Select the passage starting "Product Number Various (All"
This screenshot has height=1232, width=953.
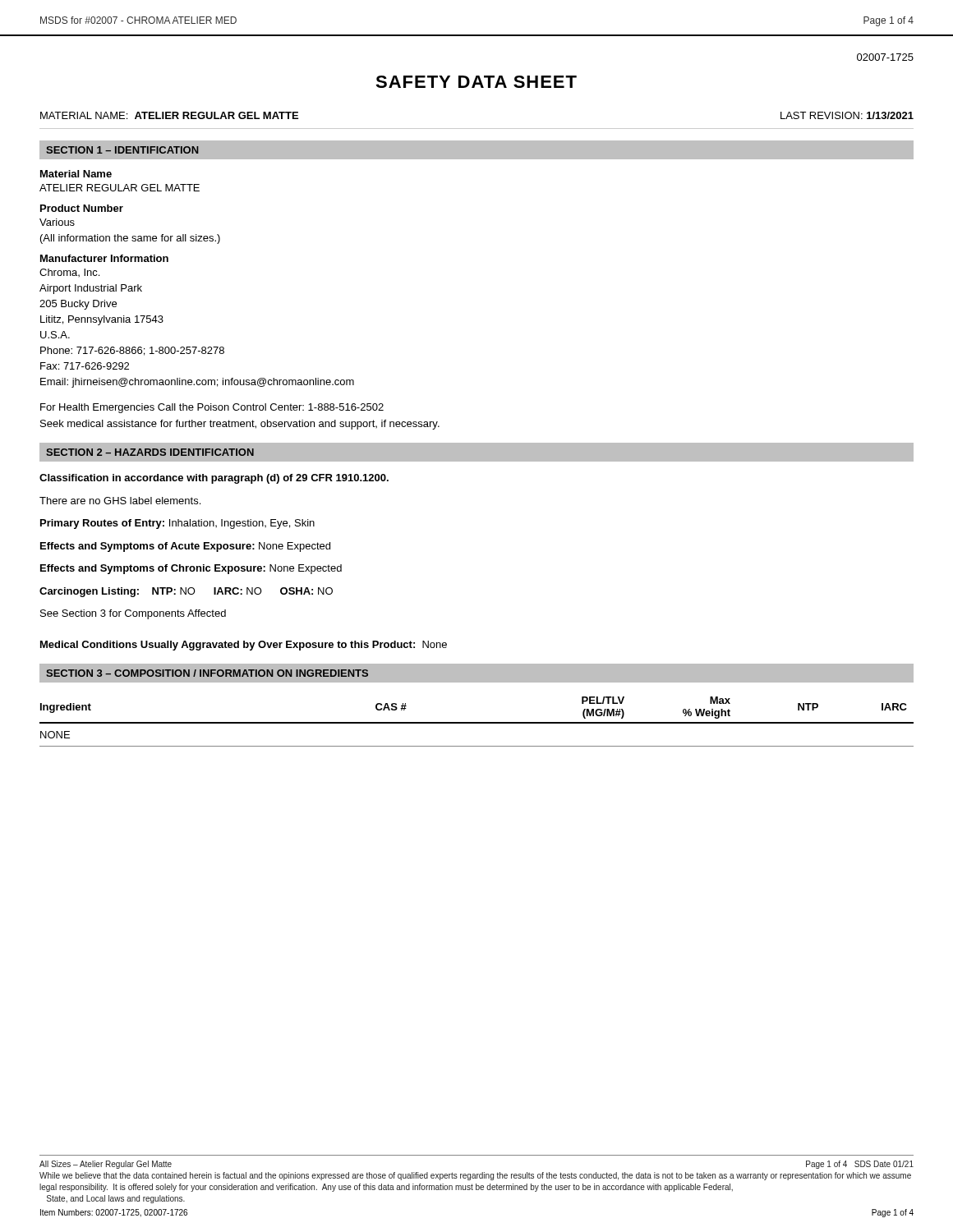[82, 208]
